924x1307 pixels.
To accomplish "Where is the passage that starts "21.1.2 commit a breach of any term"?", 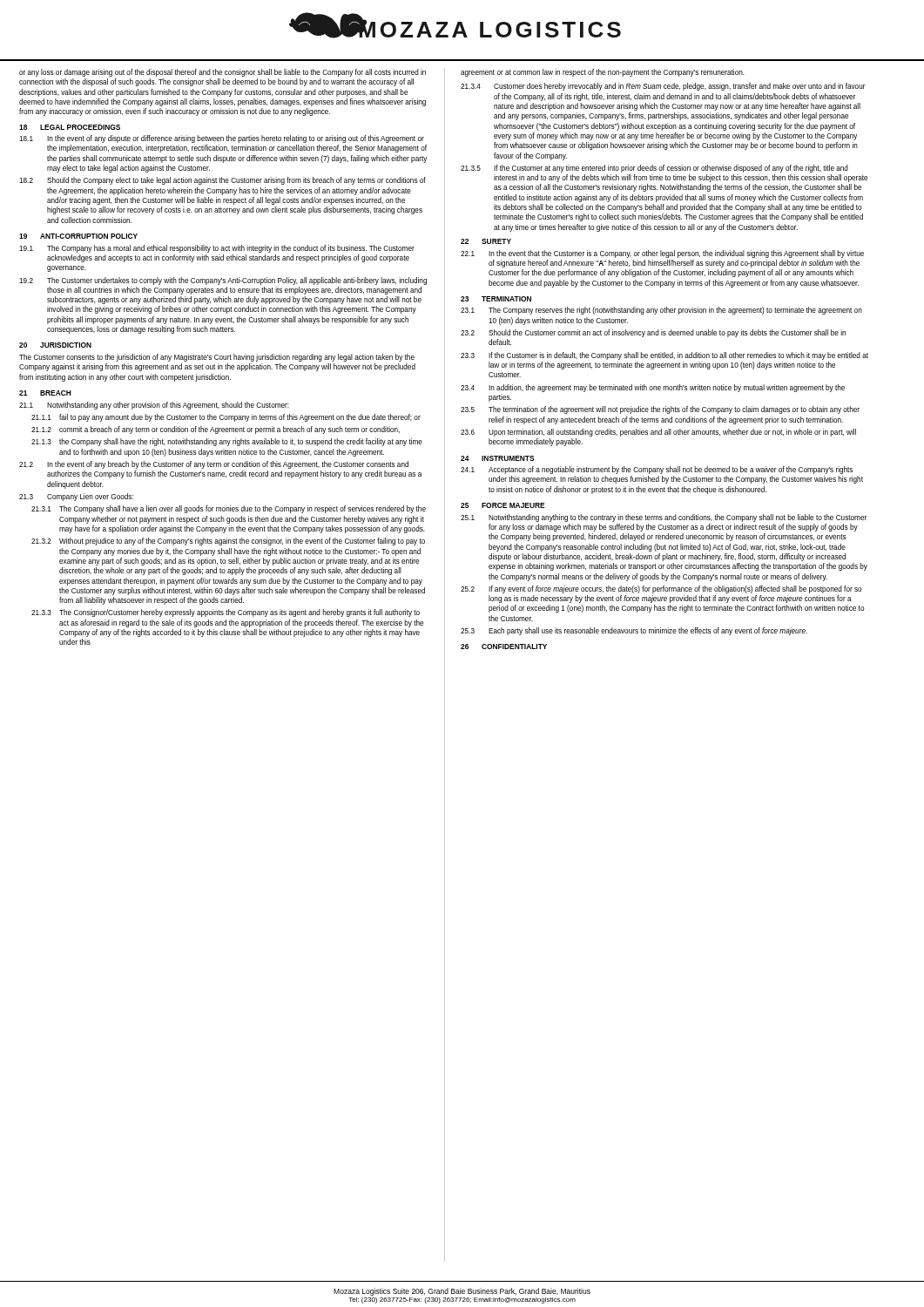I will (230, 430).
